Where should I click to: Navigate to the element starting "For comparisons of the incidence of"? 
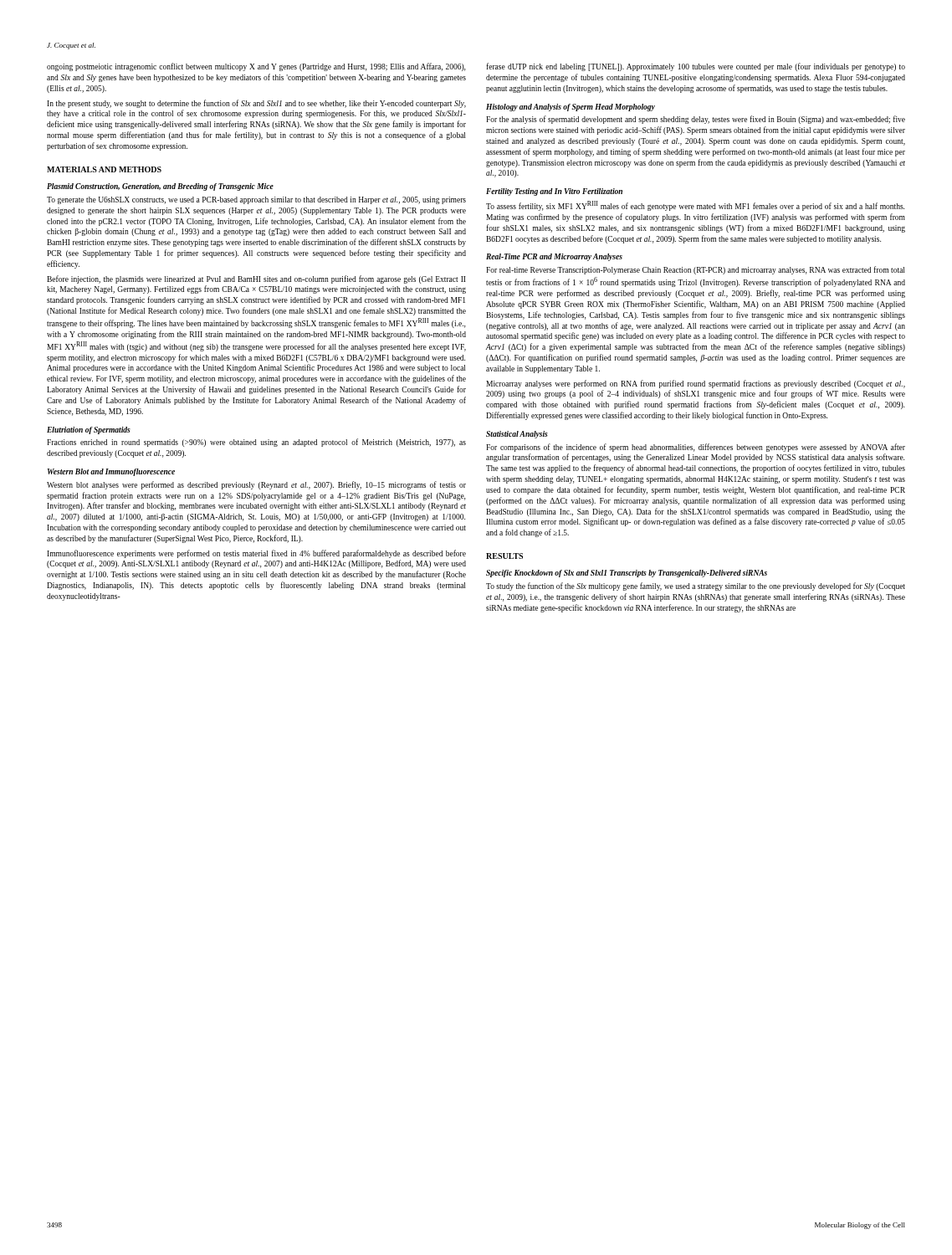(x=696, y=491)
